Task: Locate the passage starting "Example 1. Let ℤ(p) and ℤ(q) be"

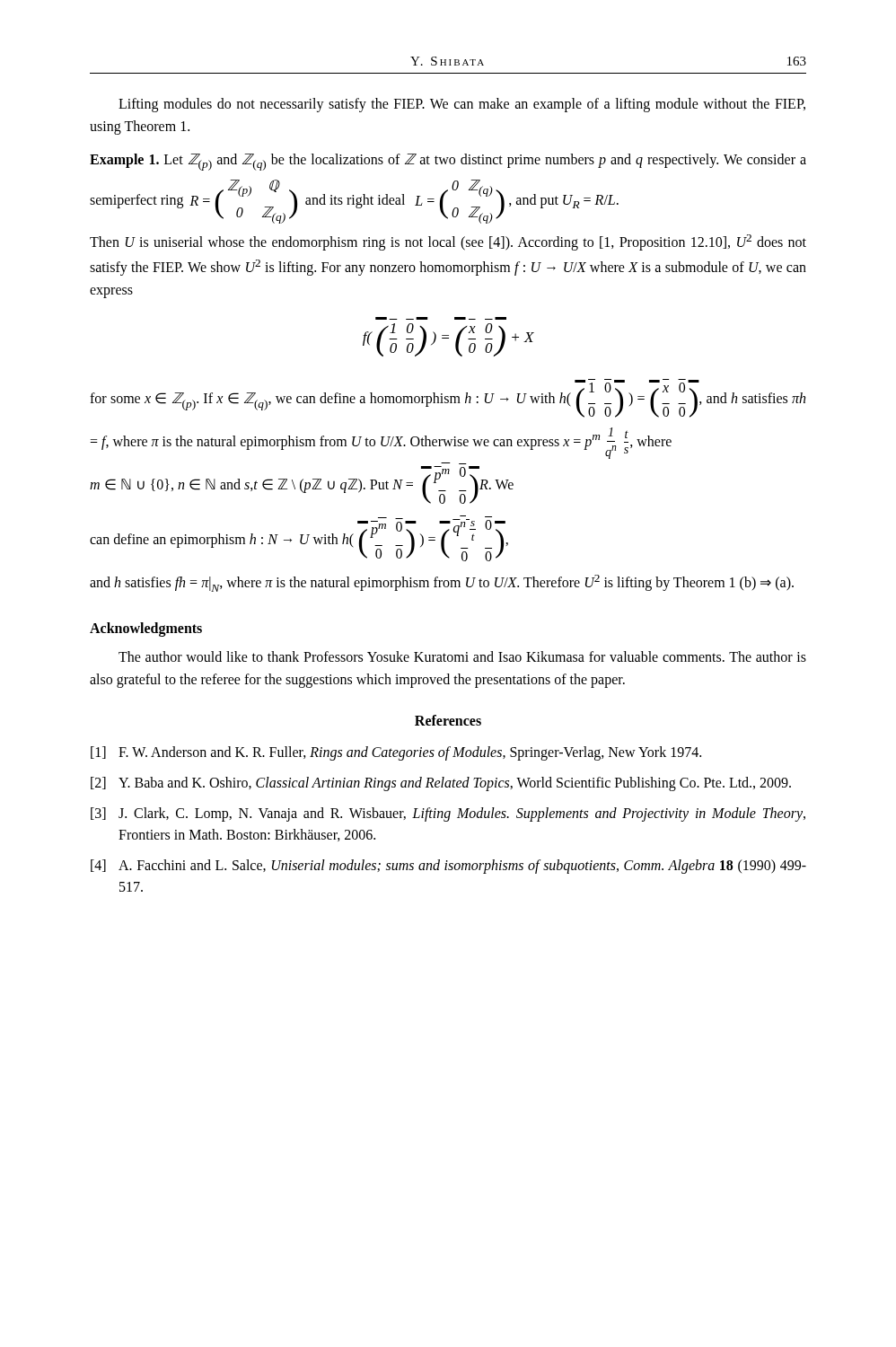Action: click(448, 225)
